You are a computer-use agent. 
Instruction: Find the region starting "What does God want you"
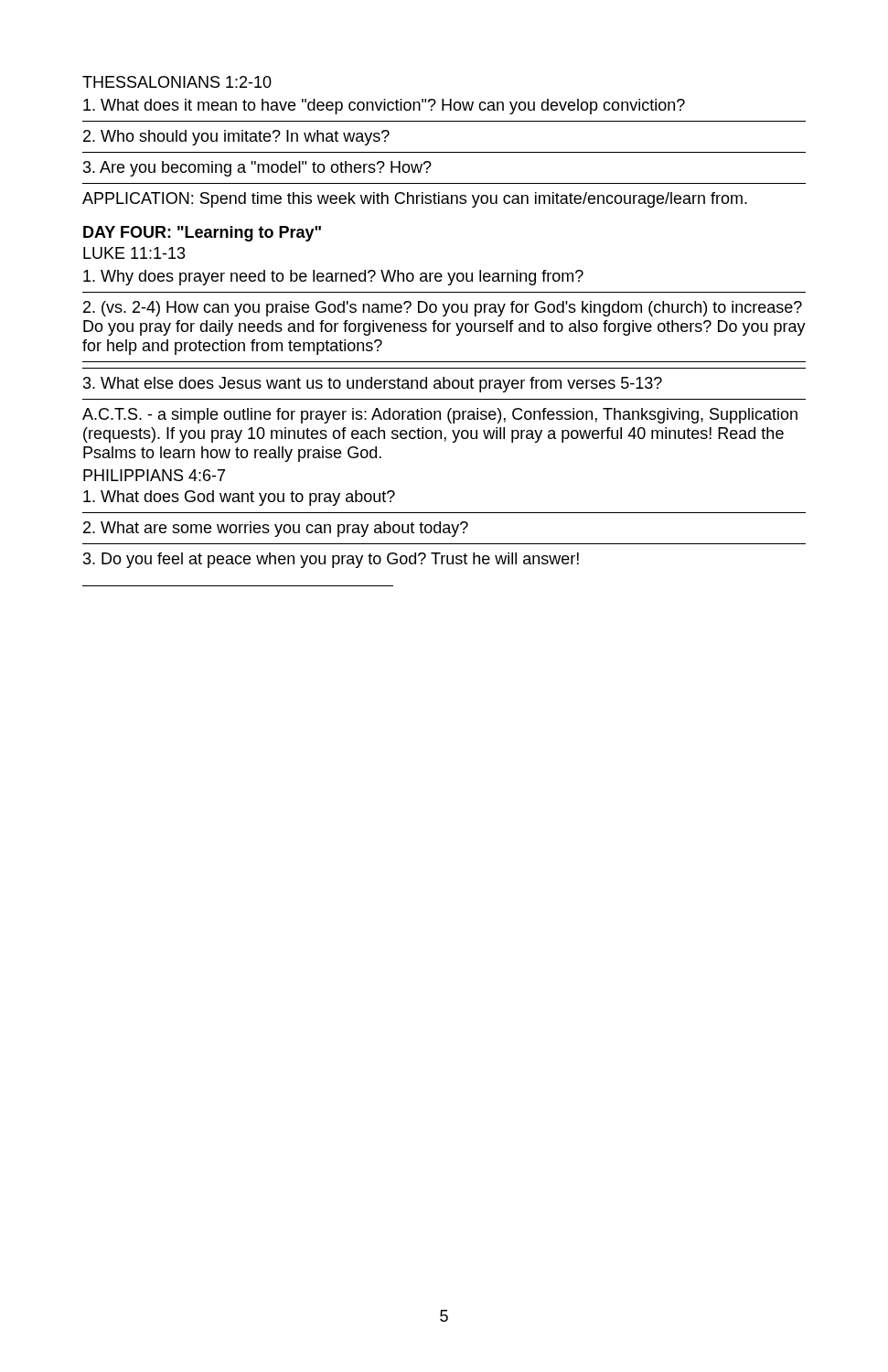click(x=239, y=497)
